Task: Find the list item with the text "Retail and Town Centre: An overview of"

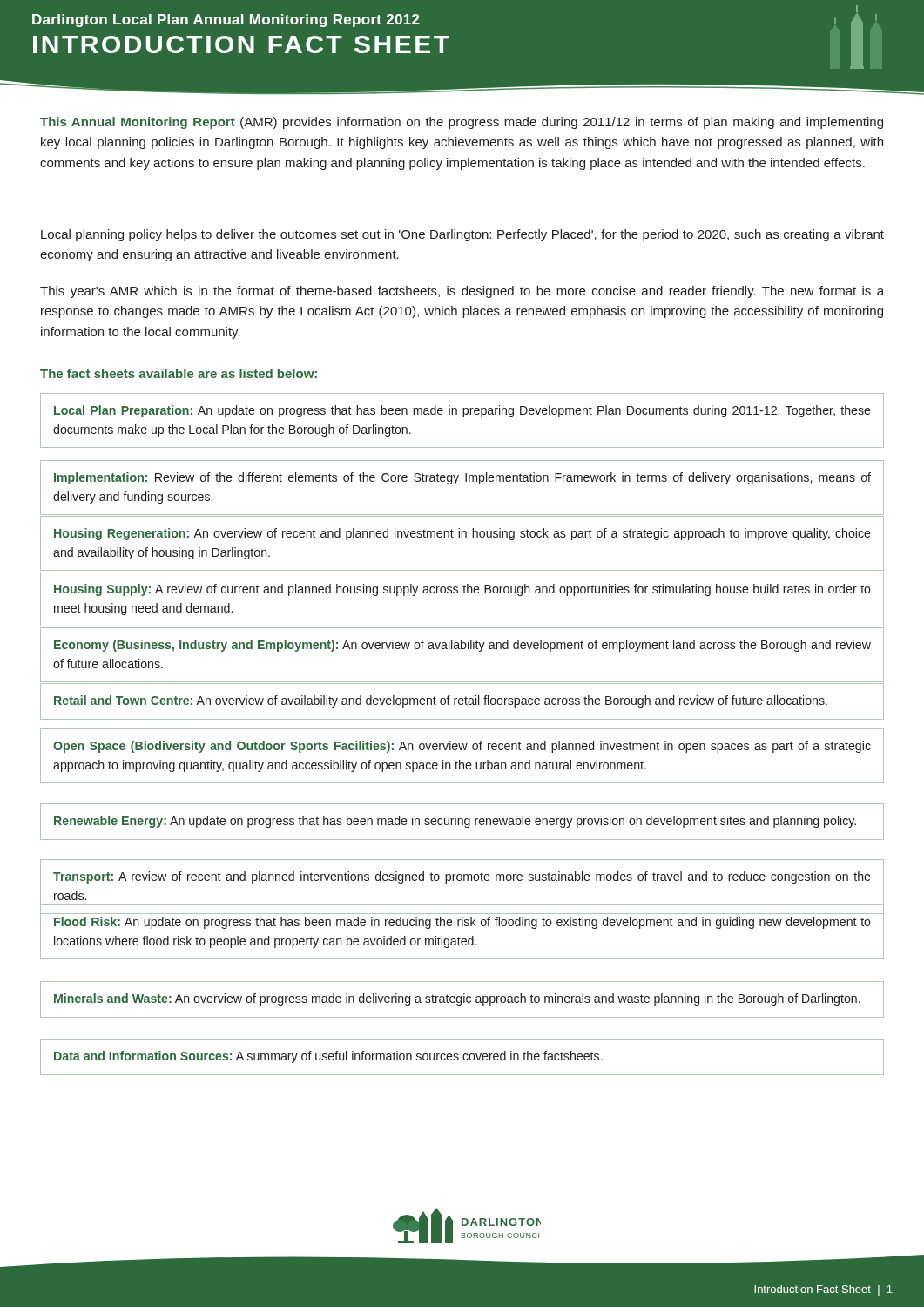Action: pyautogui.click(x=441, y=701)
